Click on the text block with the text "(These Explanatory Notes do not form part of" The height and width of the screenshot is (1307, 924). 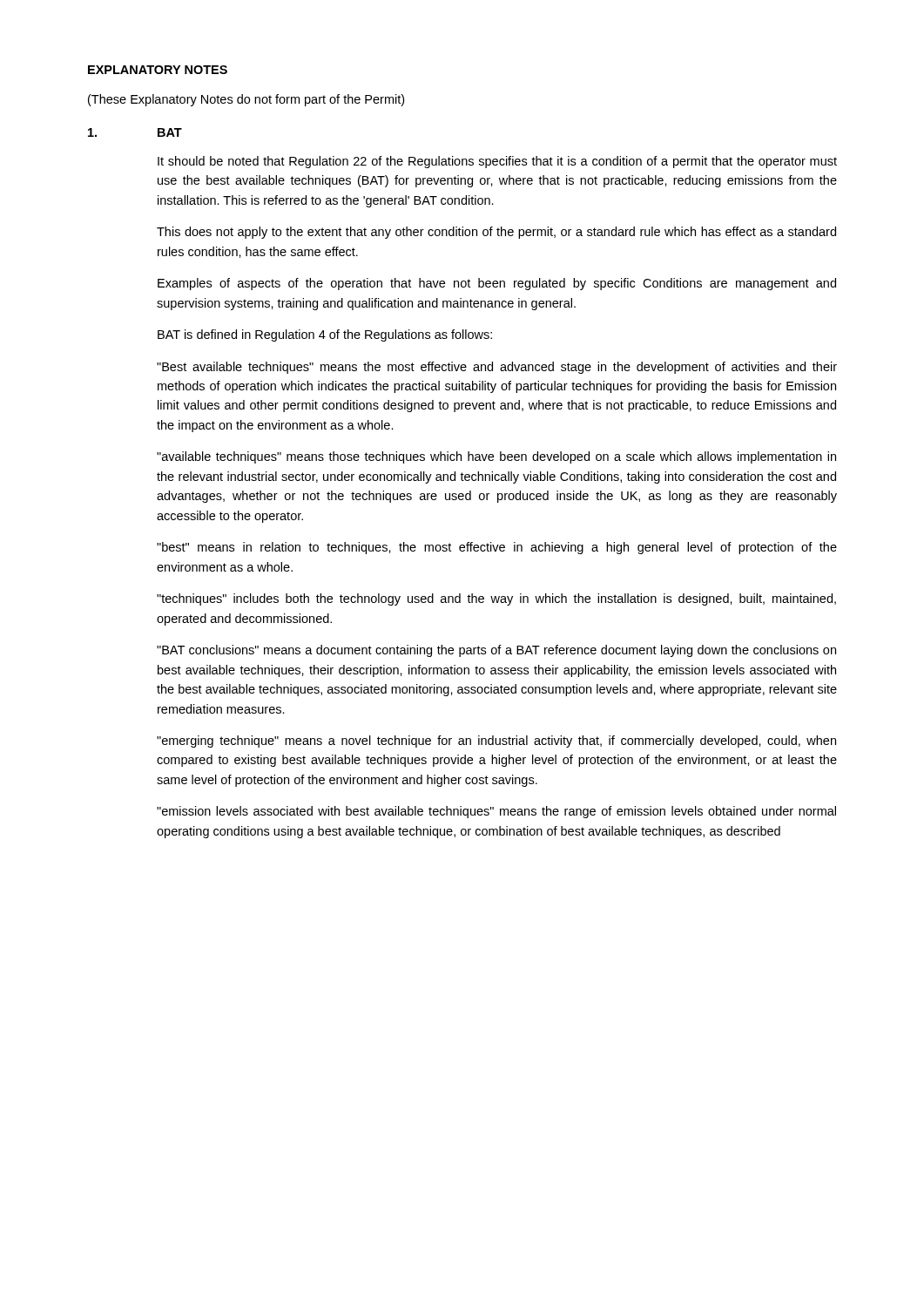(x=246, y=99)
